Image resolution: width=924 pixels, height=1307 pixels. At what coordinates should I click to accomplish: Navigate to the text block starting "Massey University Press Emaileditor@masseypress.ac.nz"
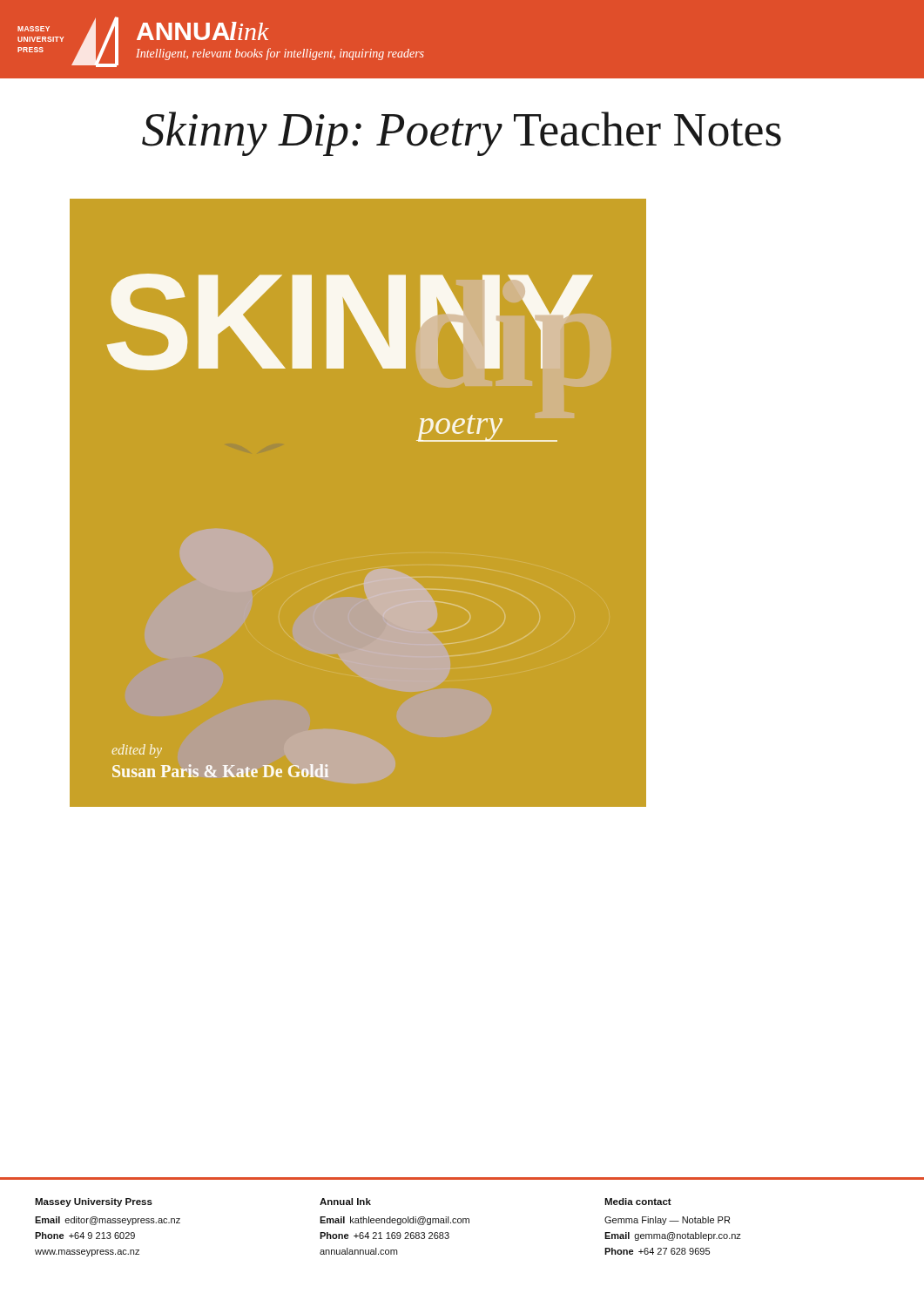tap(177, 1226)
